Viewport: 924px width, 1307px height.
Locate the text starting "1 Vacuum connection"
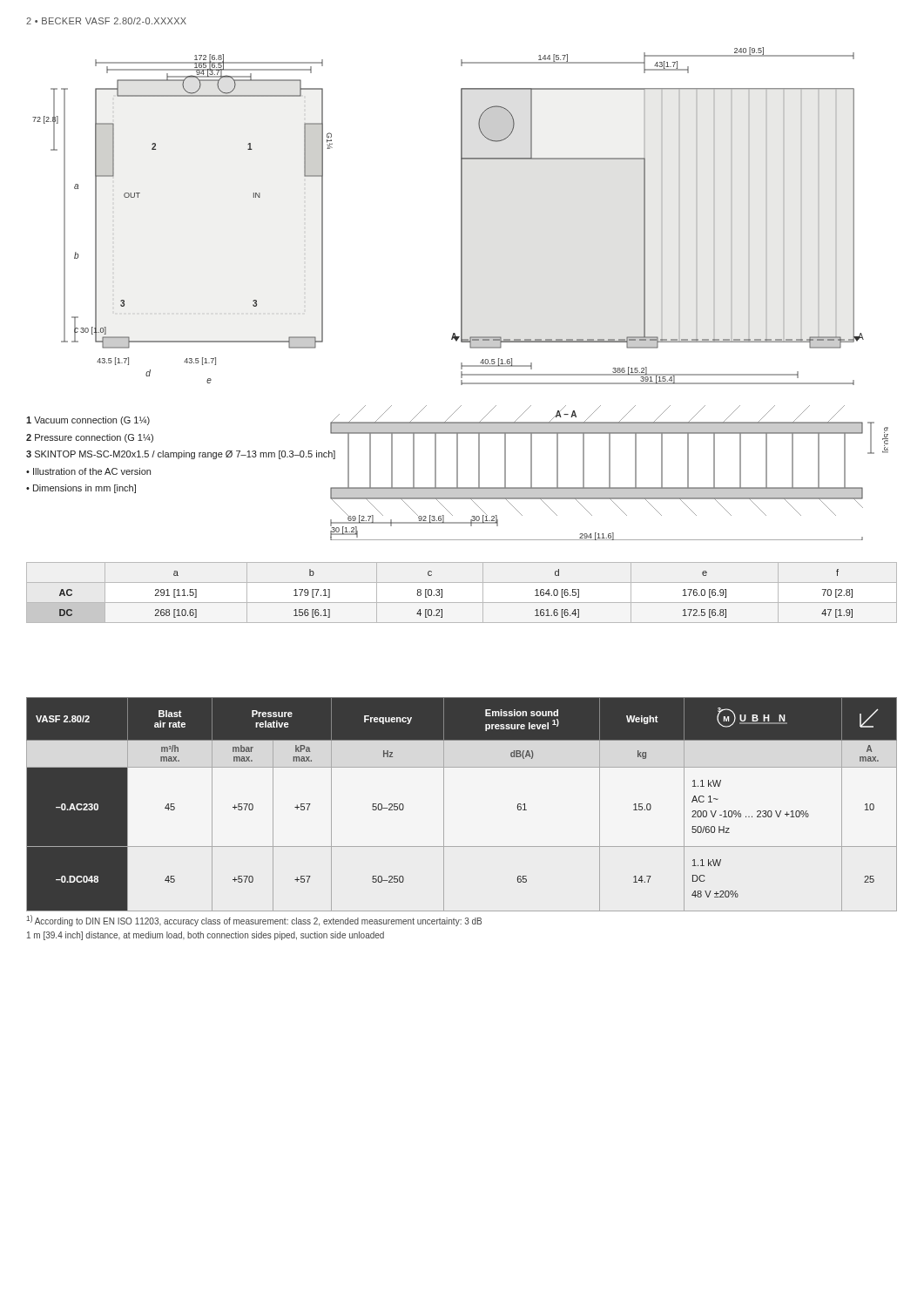tap(181, 455)
